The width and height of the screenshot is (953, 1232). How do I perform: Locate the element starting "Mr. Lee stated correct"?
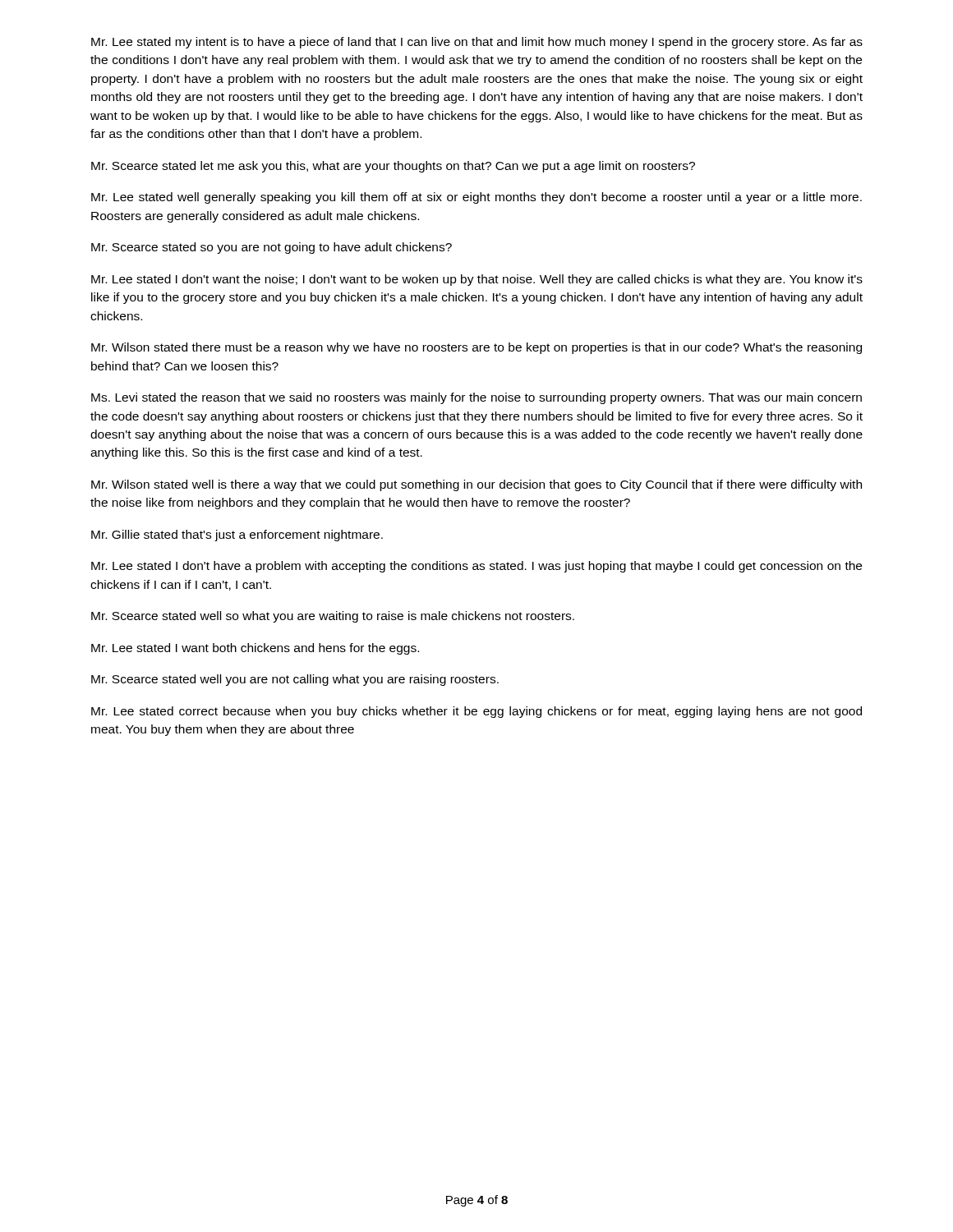tap(476, 720)
